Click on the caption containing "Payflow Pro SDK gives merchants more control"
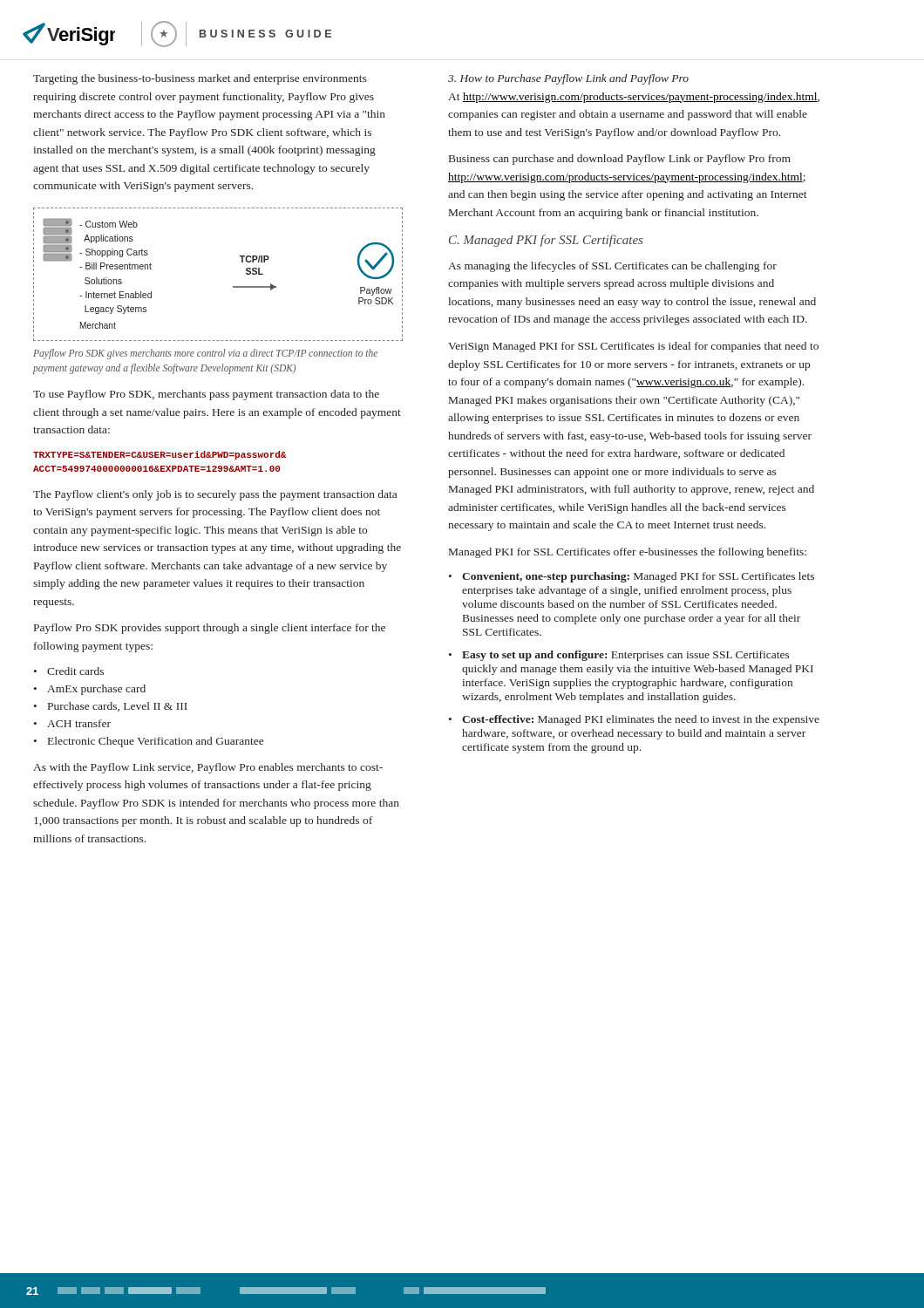The width and height of the screenshot is (924, 1308). [218, 361]
